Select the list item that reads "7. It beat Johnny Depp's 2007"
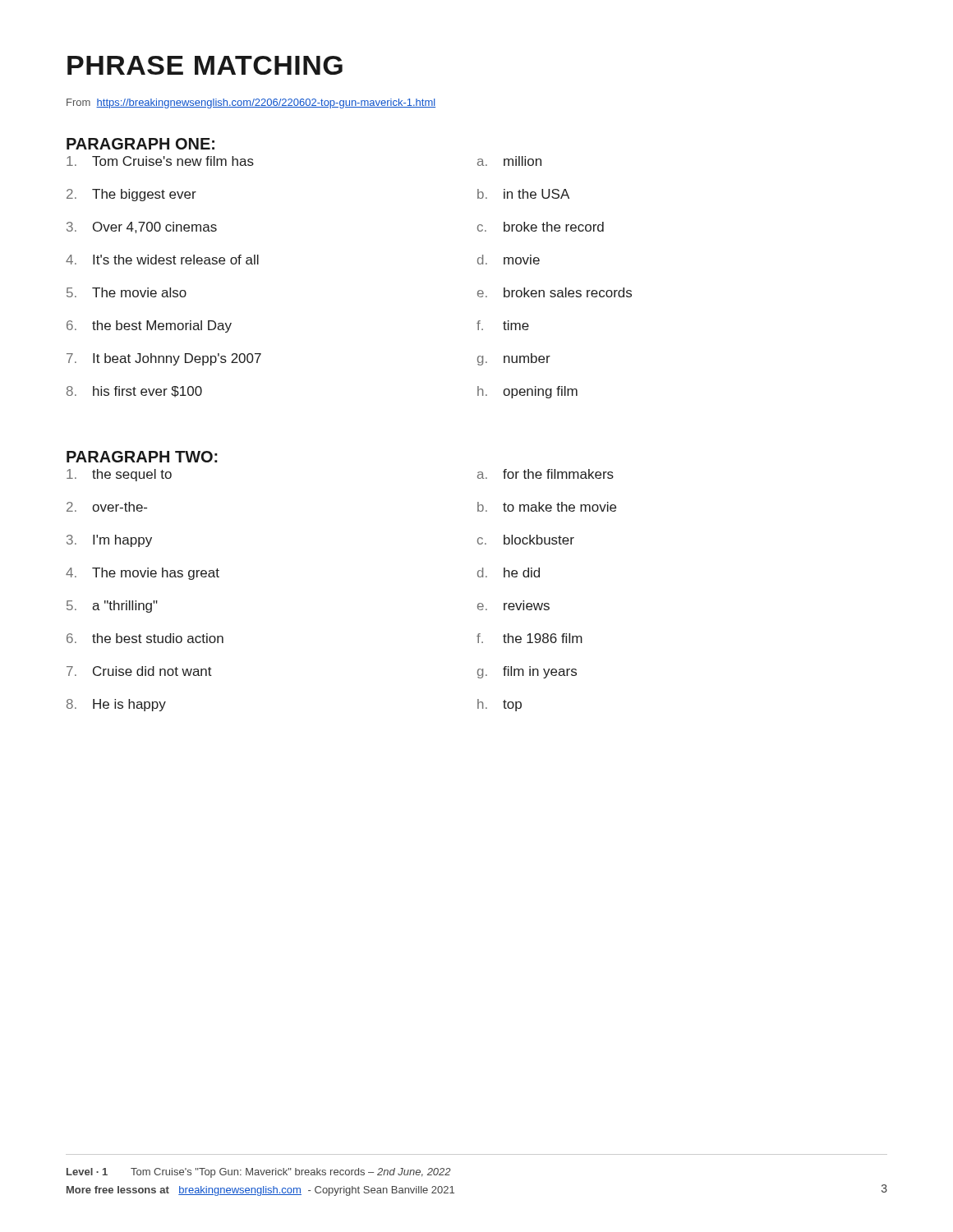 click(164, 359)
